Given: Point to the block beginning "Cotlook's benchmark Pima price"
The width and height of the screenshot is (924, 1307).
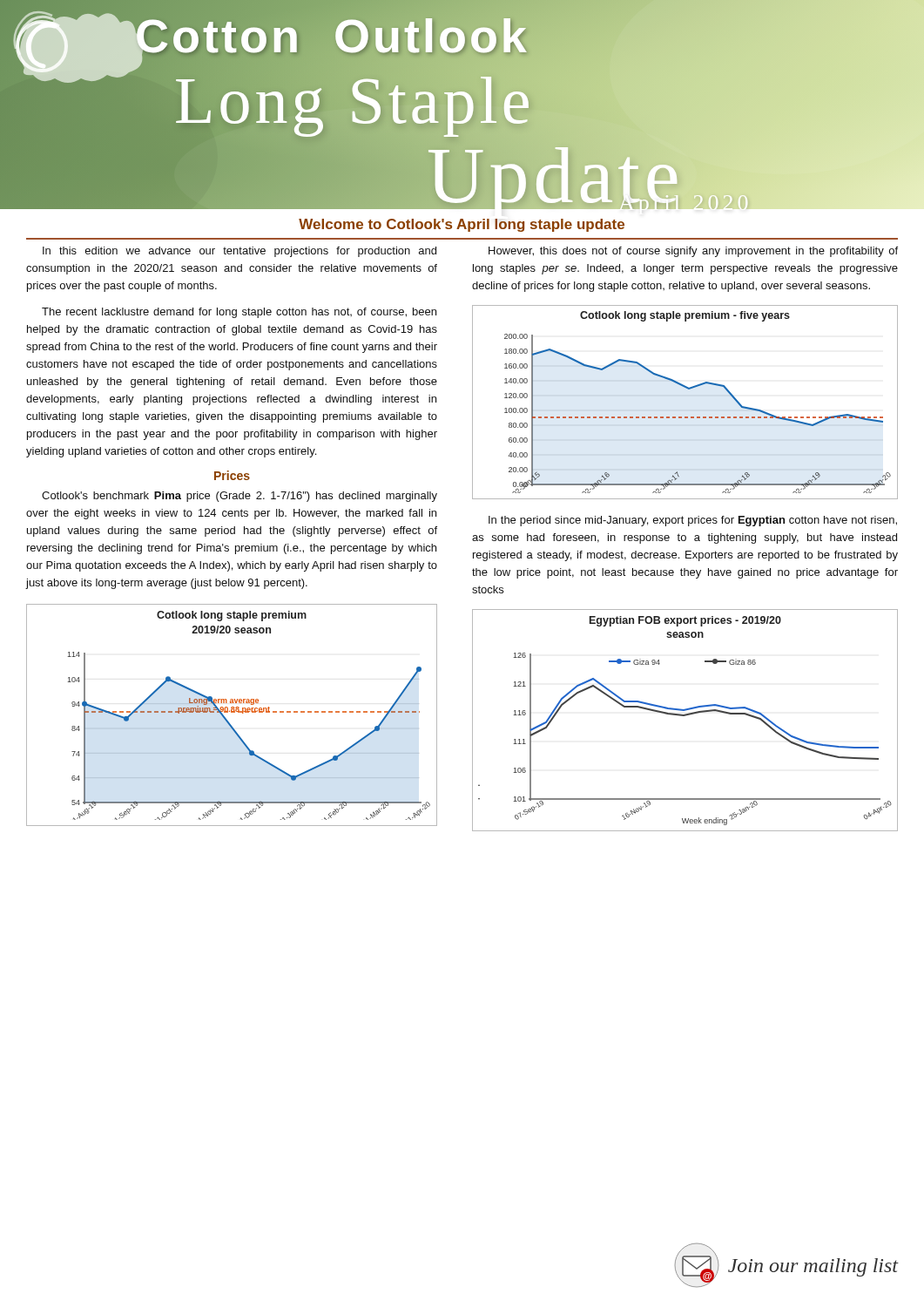Looking at the screenshot, I should [232, 539].
